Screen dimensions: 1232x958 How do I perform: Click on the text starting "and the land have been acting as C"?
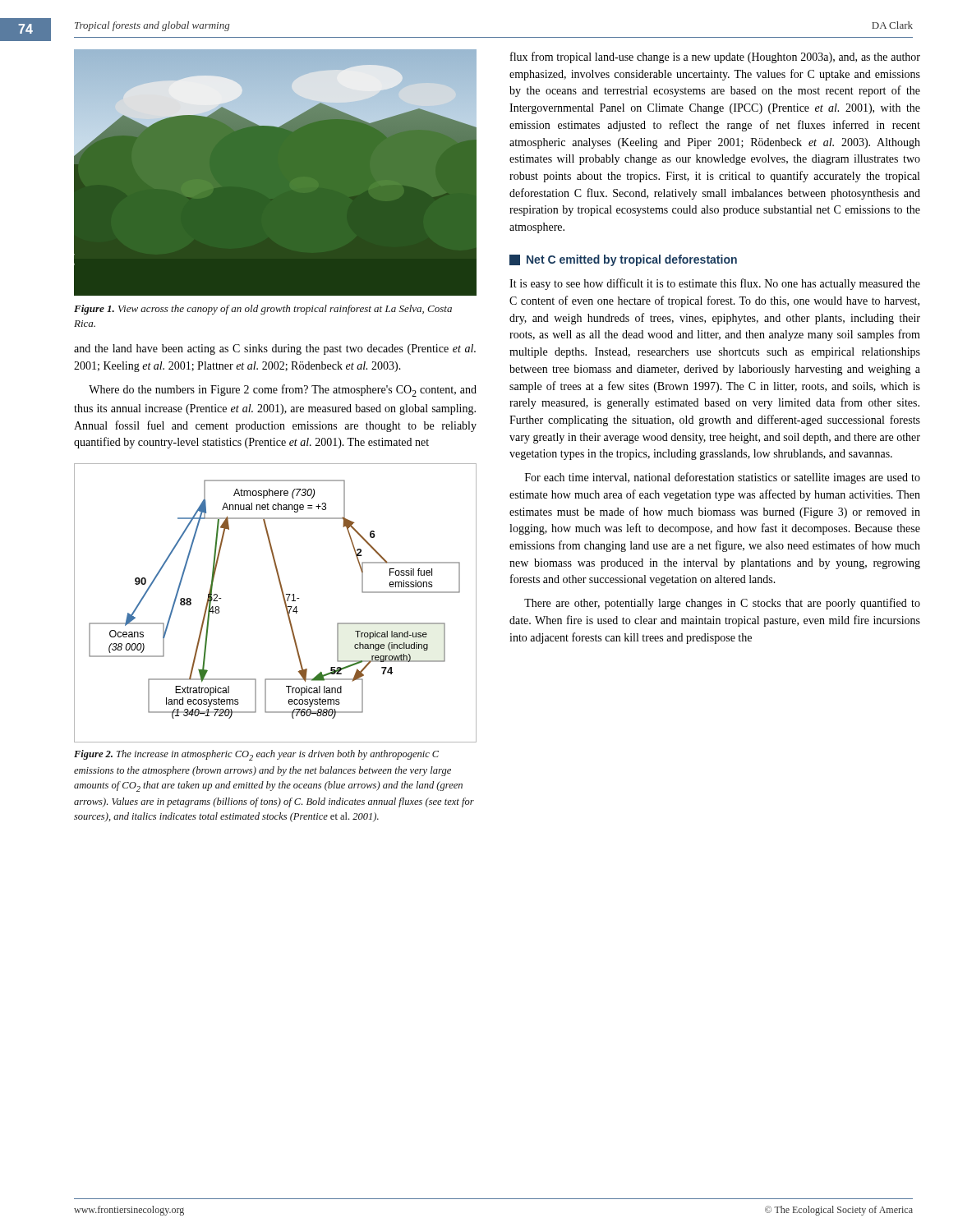pos(275,396)
